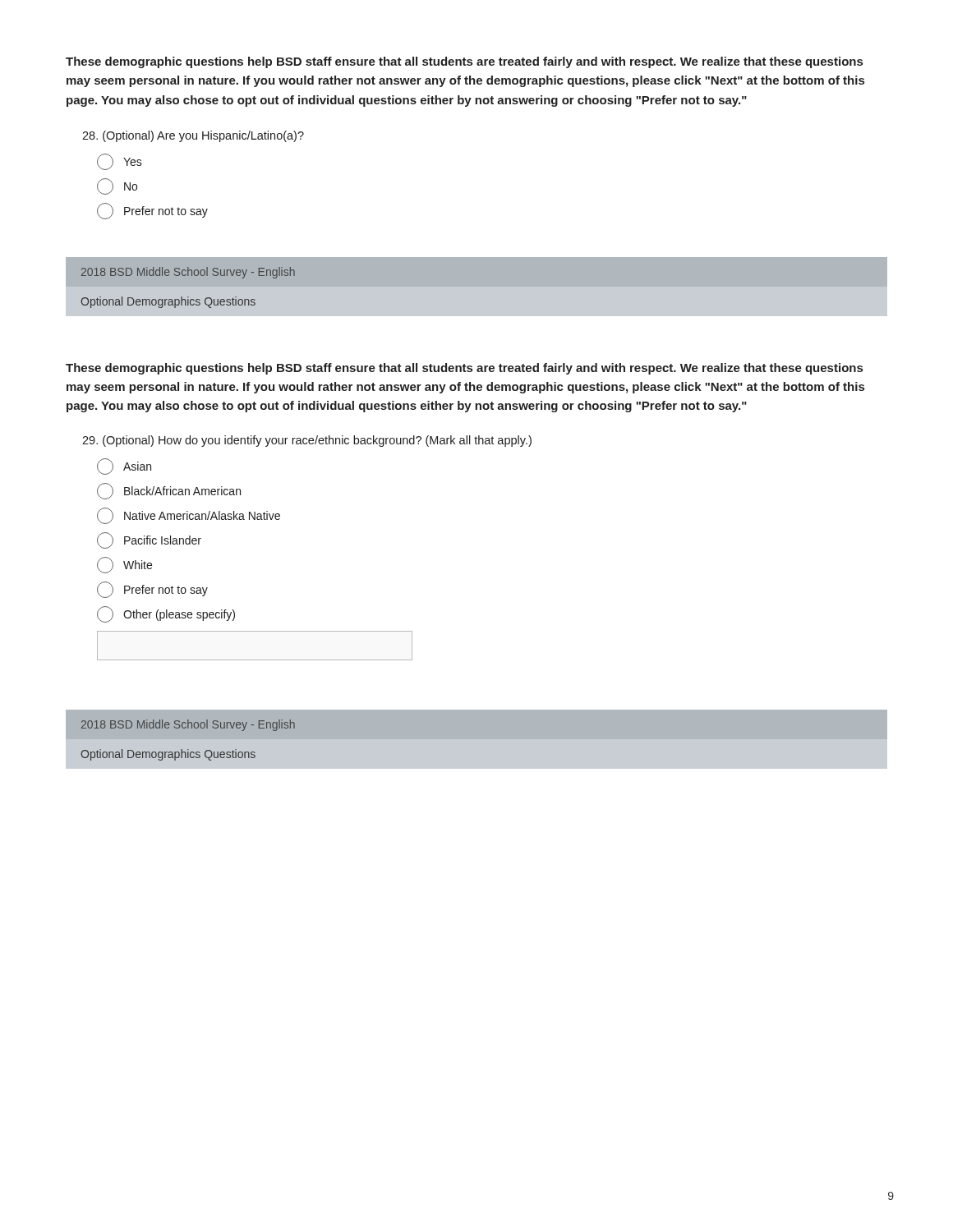
Task: Select the text block that says "(Optional) How do you identify your race/ethnic background?"
Action: click(307, 440)
